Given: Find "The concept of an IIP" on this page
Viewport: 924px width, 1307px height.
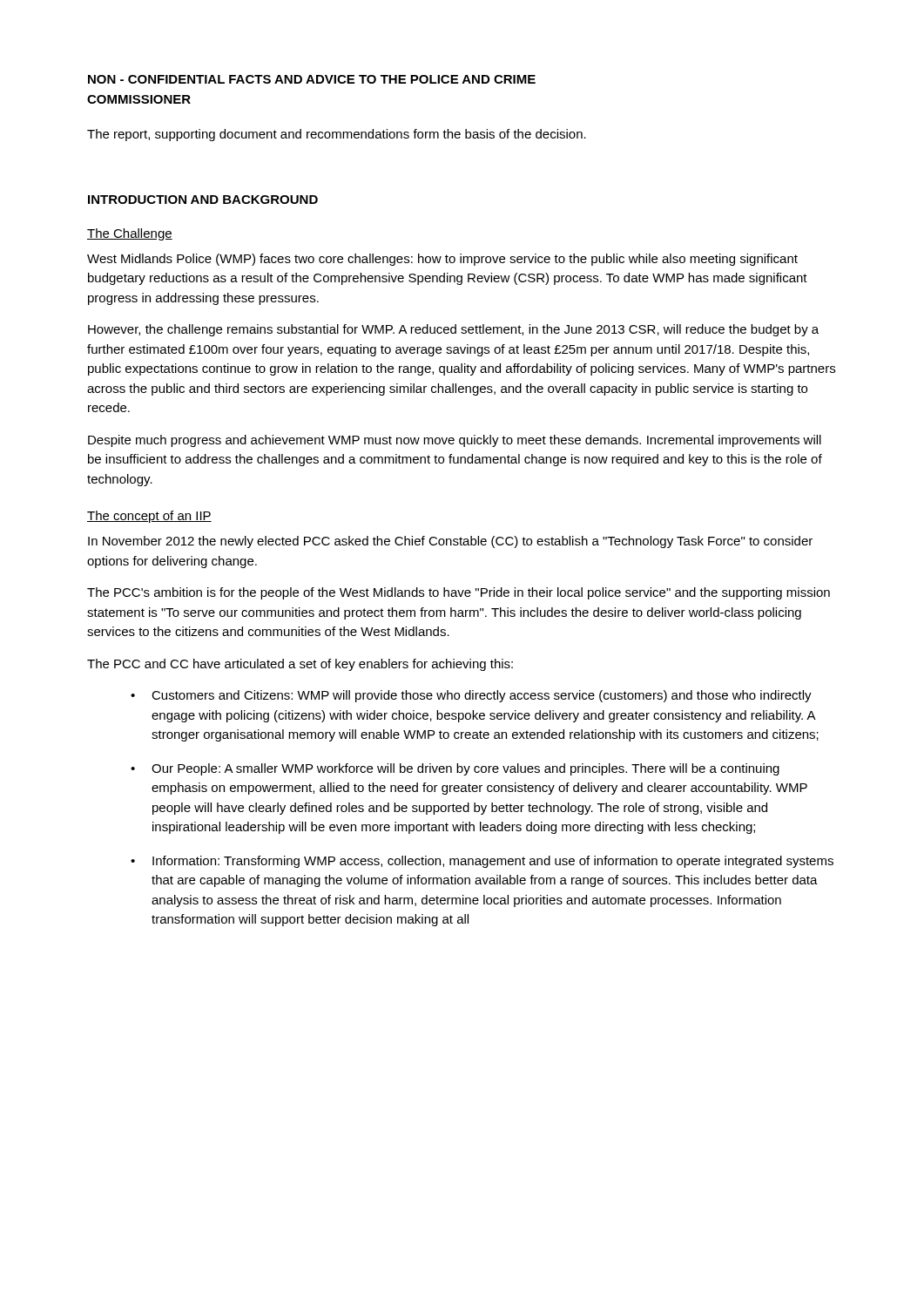Looking at the screenshot, I should [149, 517].
